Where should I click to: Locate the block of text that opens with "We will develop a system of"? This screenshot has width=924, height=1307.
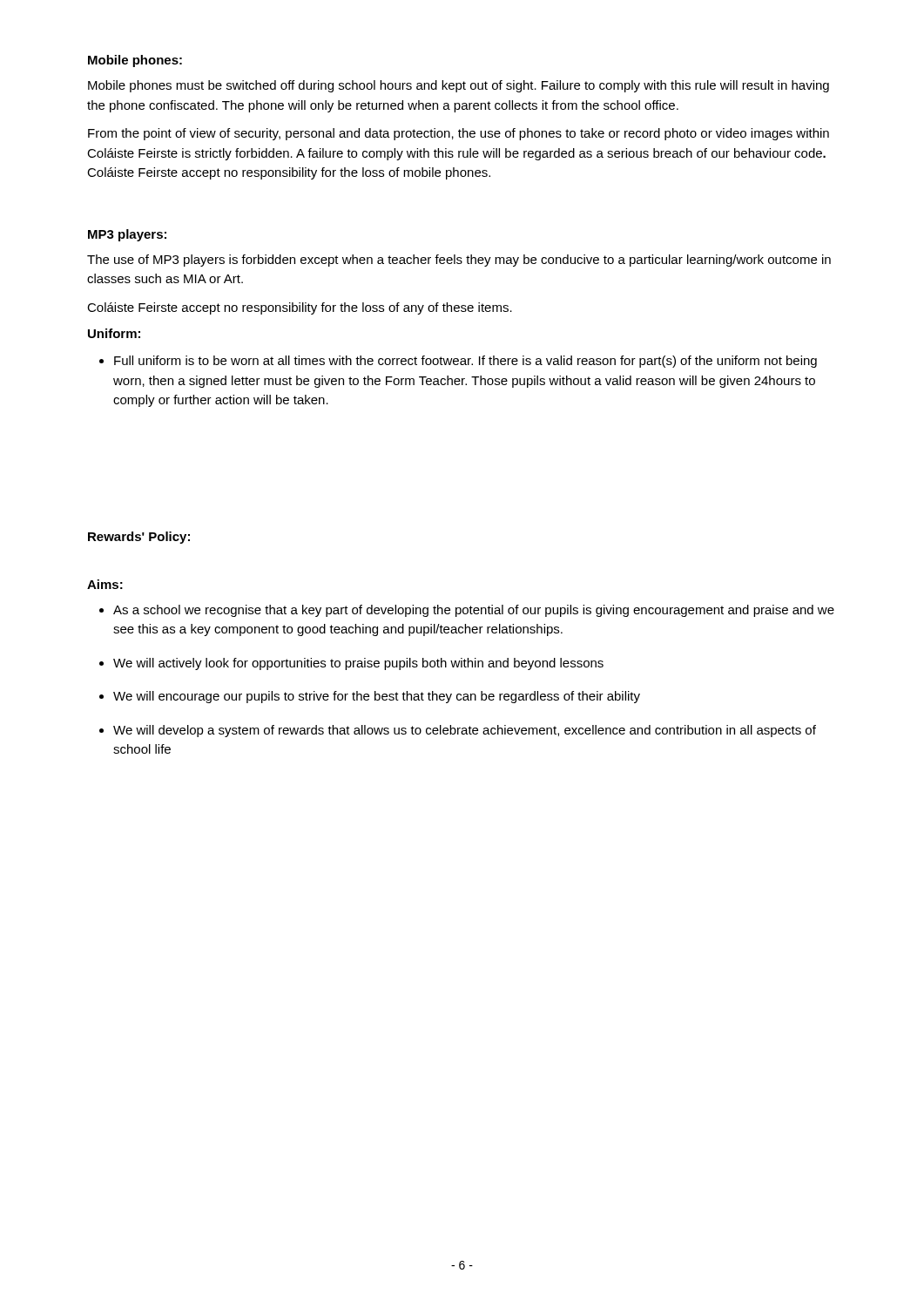pyautogui.click(x=465, y=739)
